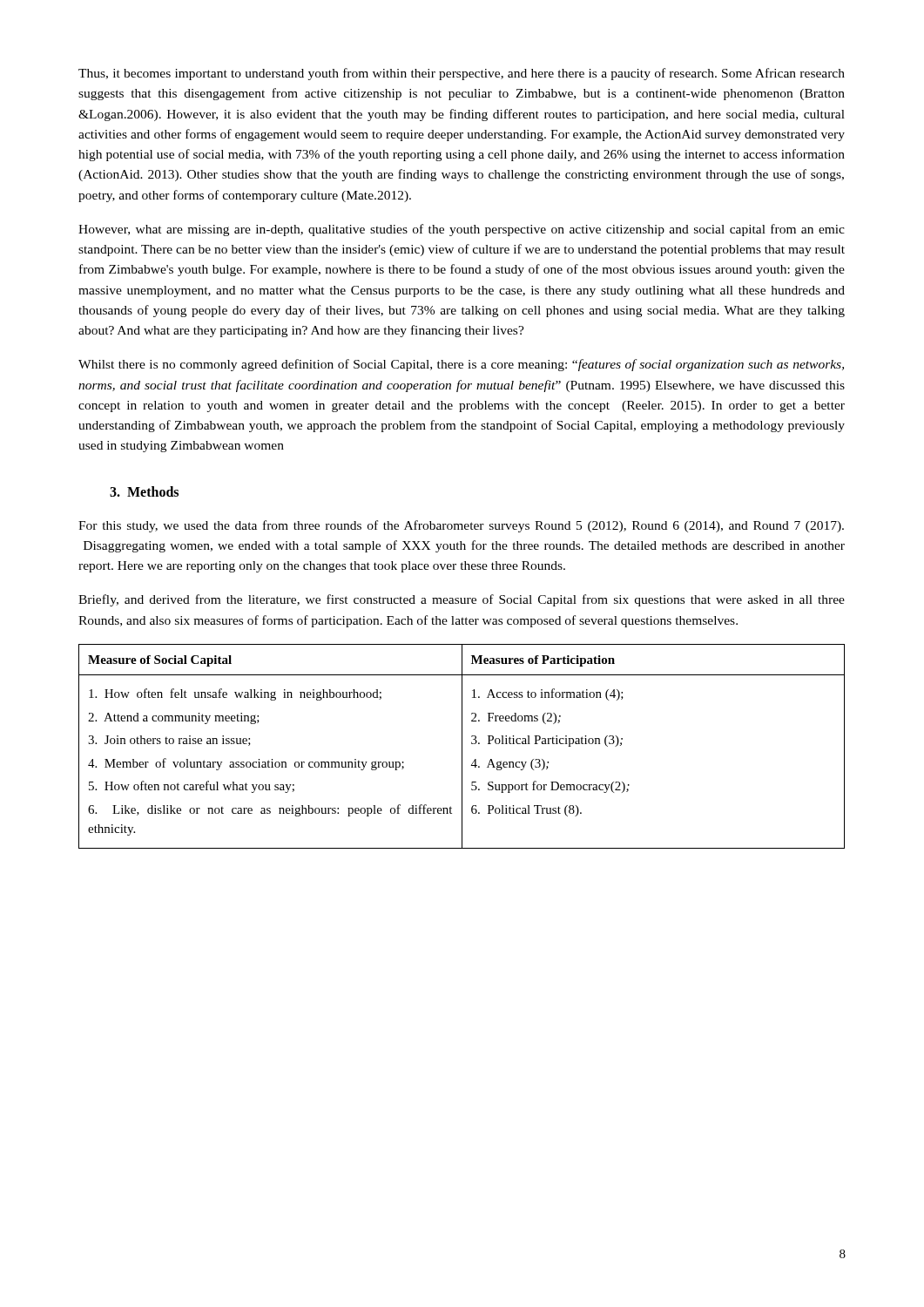924x1307 pixels.
Task: Select the table that reads "Measures of Participation"
Action: (x=462, y=746)
